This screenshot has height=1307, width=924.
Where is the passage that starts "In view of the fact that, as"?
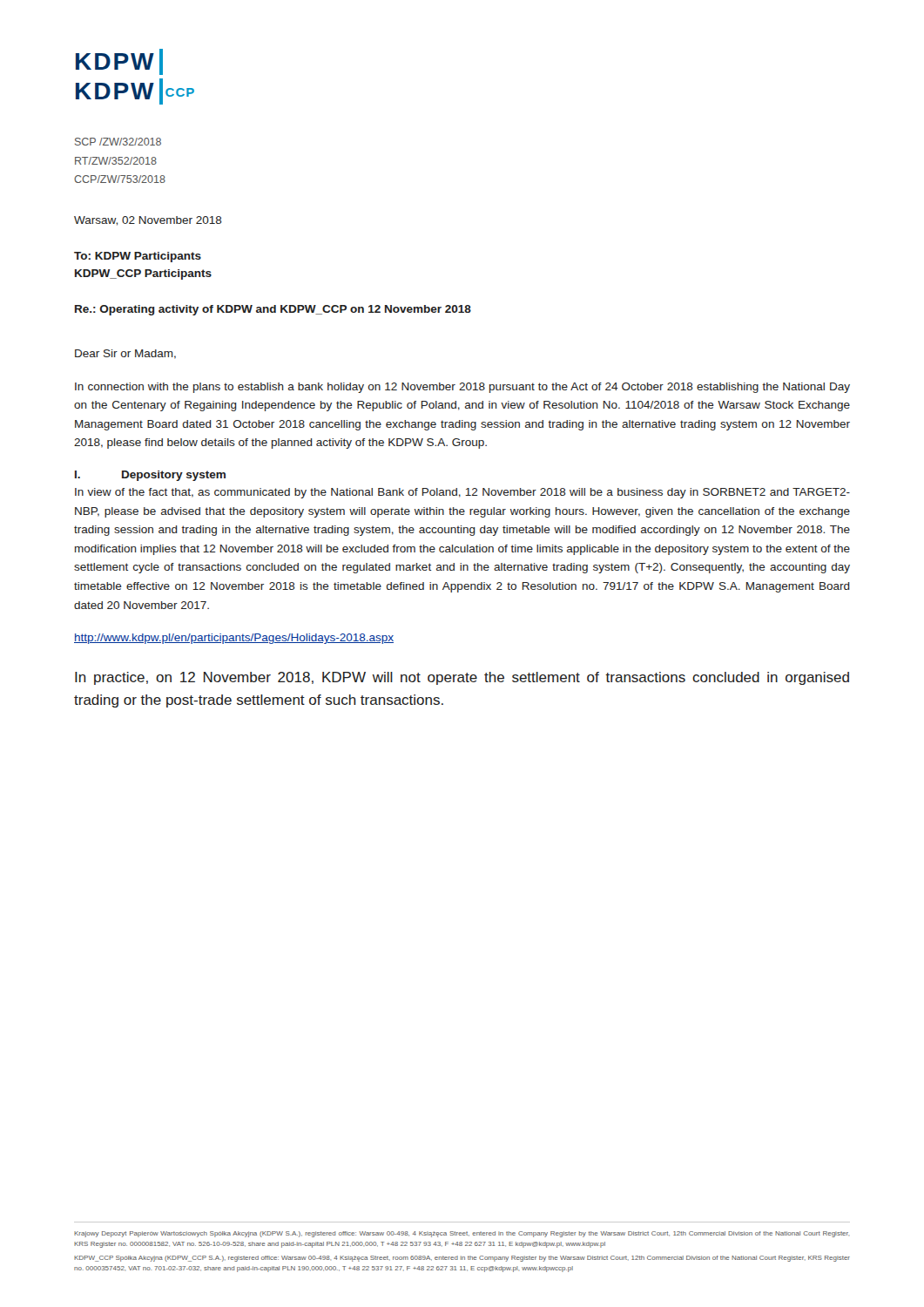[x=462, y=548]
